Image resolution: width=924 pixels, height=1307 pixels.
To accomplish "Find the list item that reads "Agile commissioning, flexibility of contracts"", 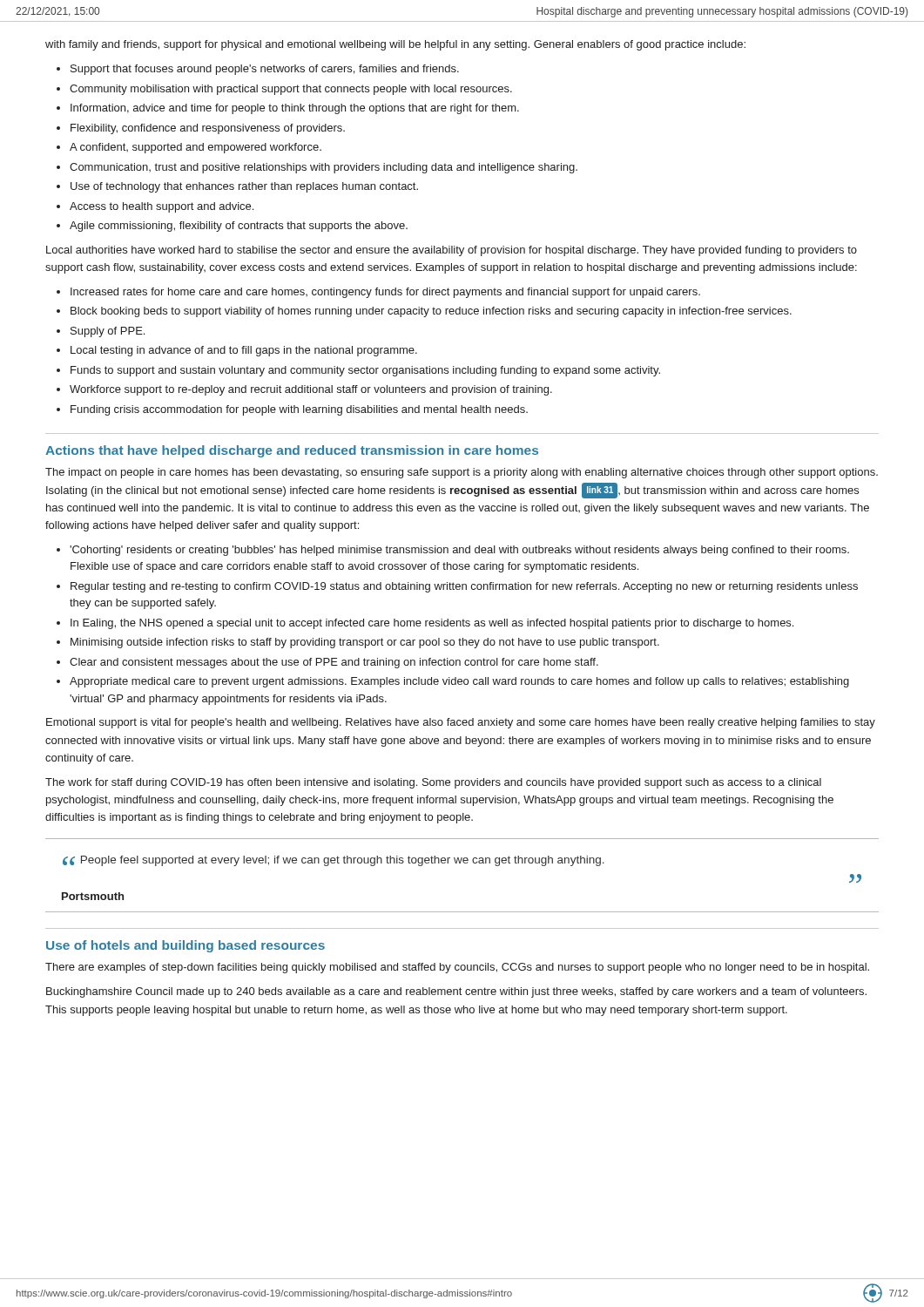I will pyautogui.click(x=239, y=225).
